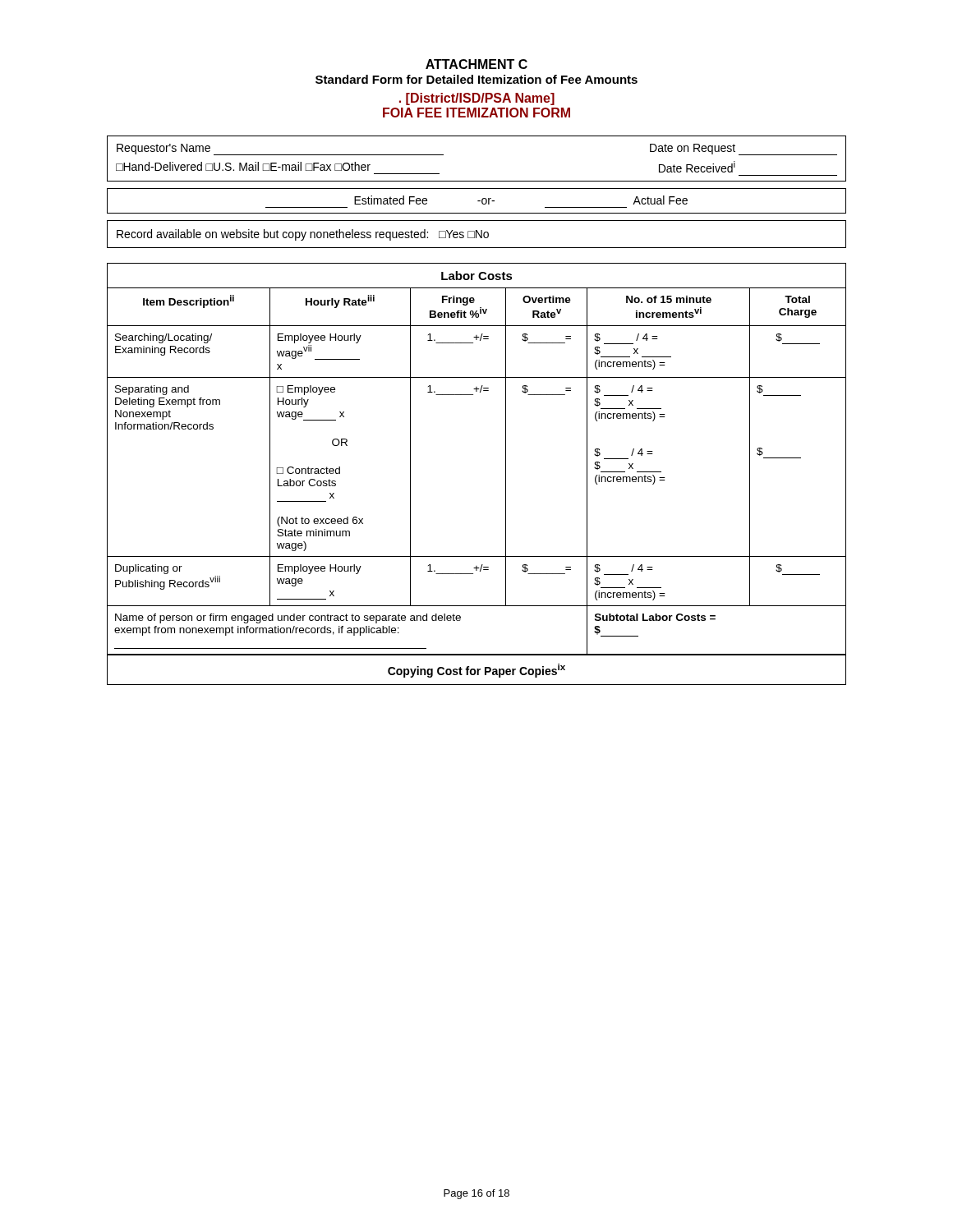Point to the text block starting "ATTACHMENT C Standard Form for Detailed Itemization"
Screen dimensions: 1232x953
476,89
